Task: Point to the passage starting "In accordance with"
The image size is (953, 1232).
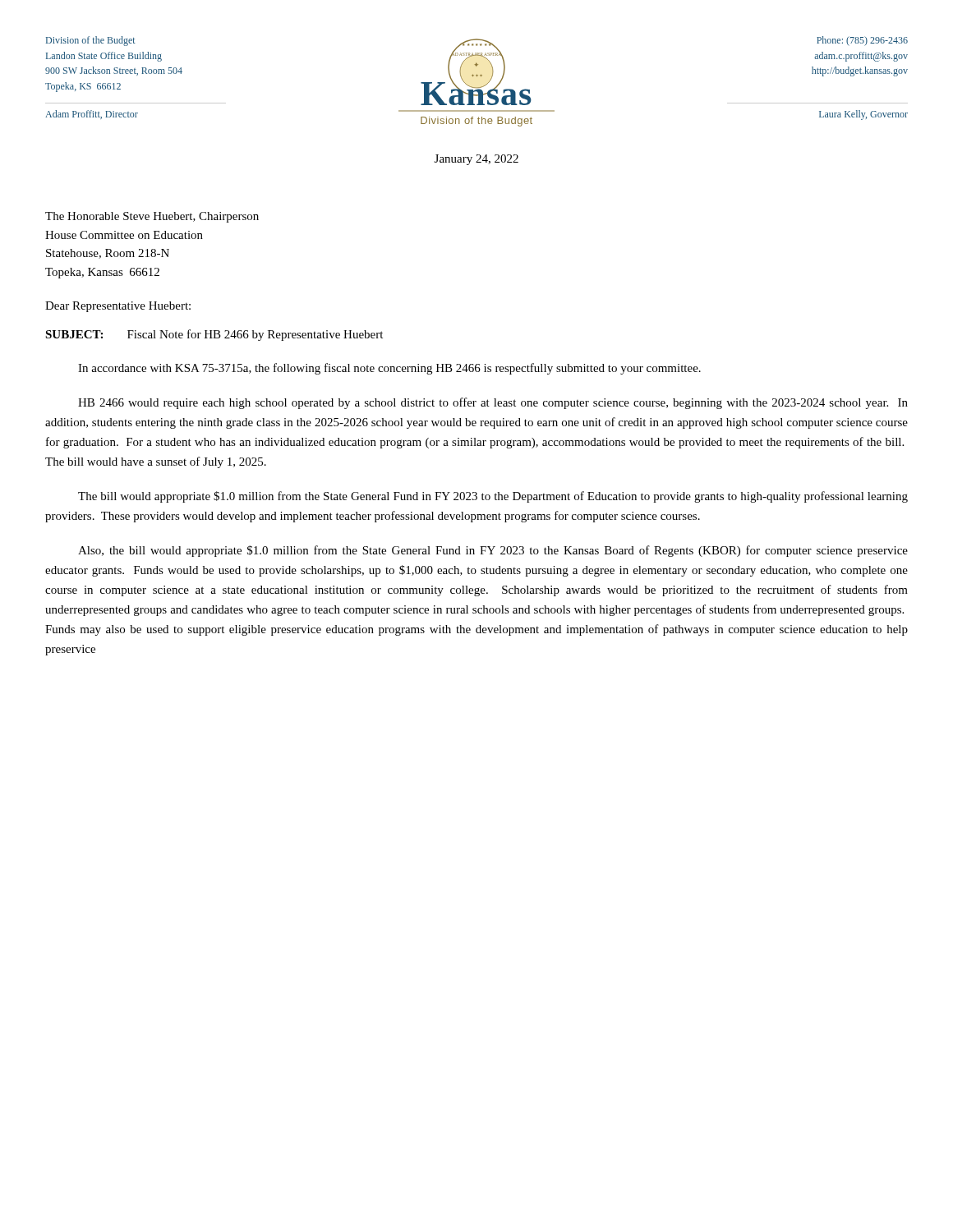Action: [390, 368]
